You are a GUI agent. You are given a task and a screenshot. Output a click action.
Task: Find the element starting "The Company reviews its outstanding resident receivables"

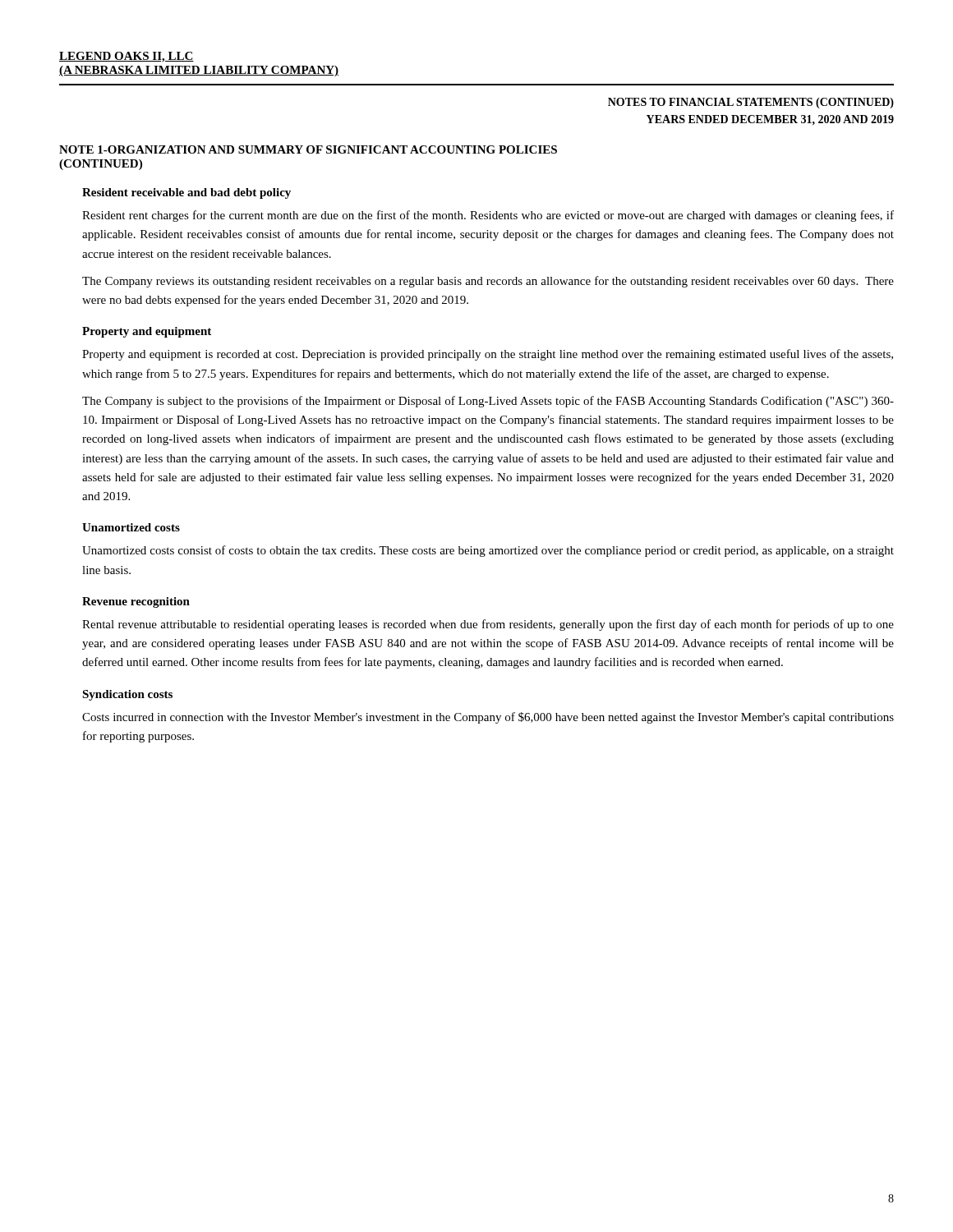[x=488, y=290]
